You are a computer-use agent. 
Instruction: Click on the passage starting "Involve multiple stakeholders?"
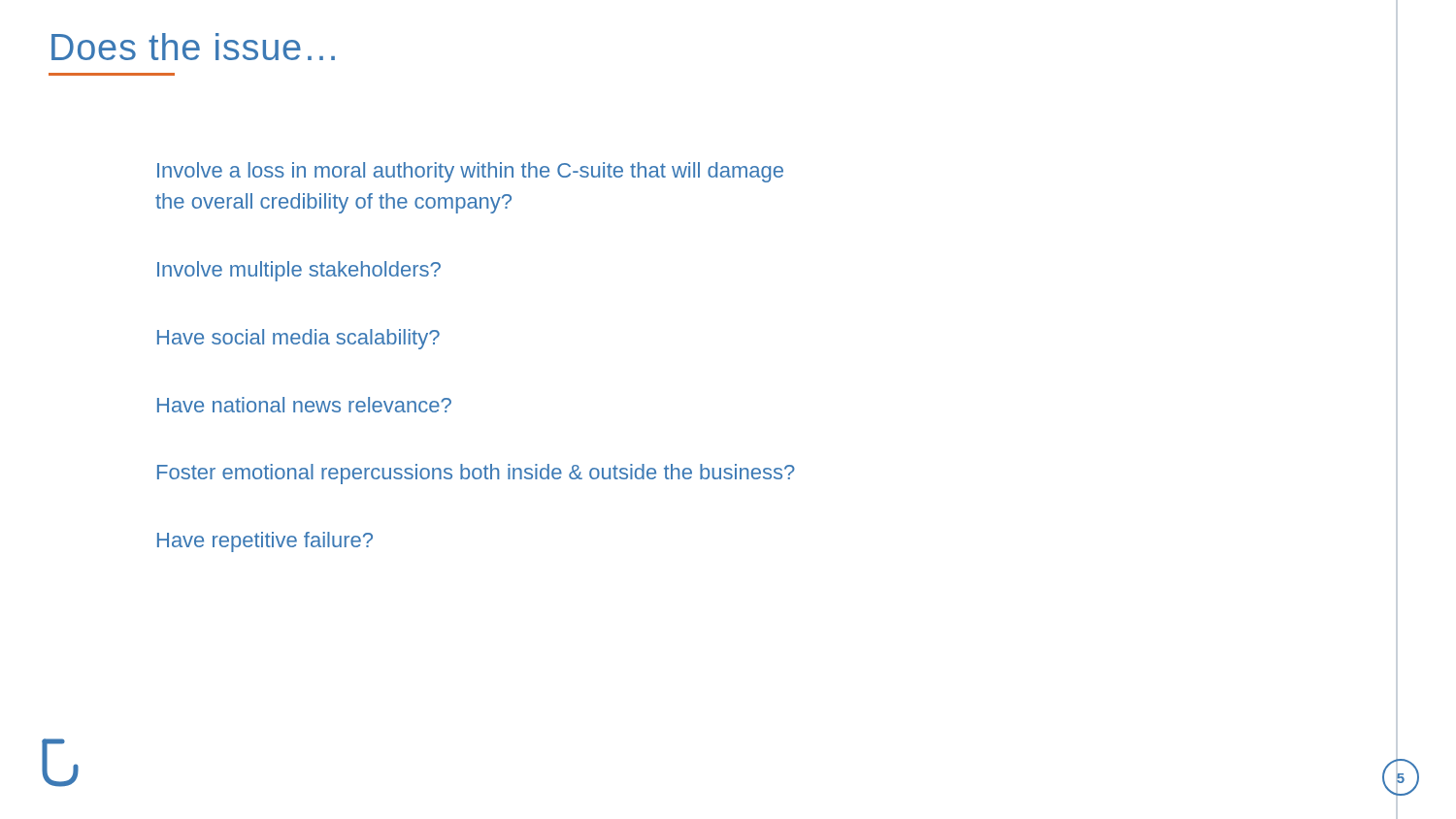[298, 269]
